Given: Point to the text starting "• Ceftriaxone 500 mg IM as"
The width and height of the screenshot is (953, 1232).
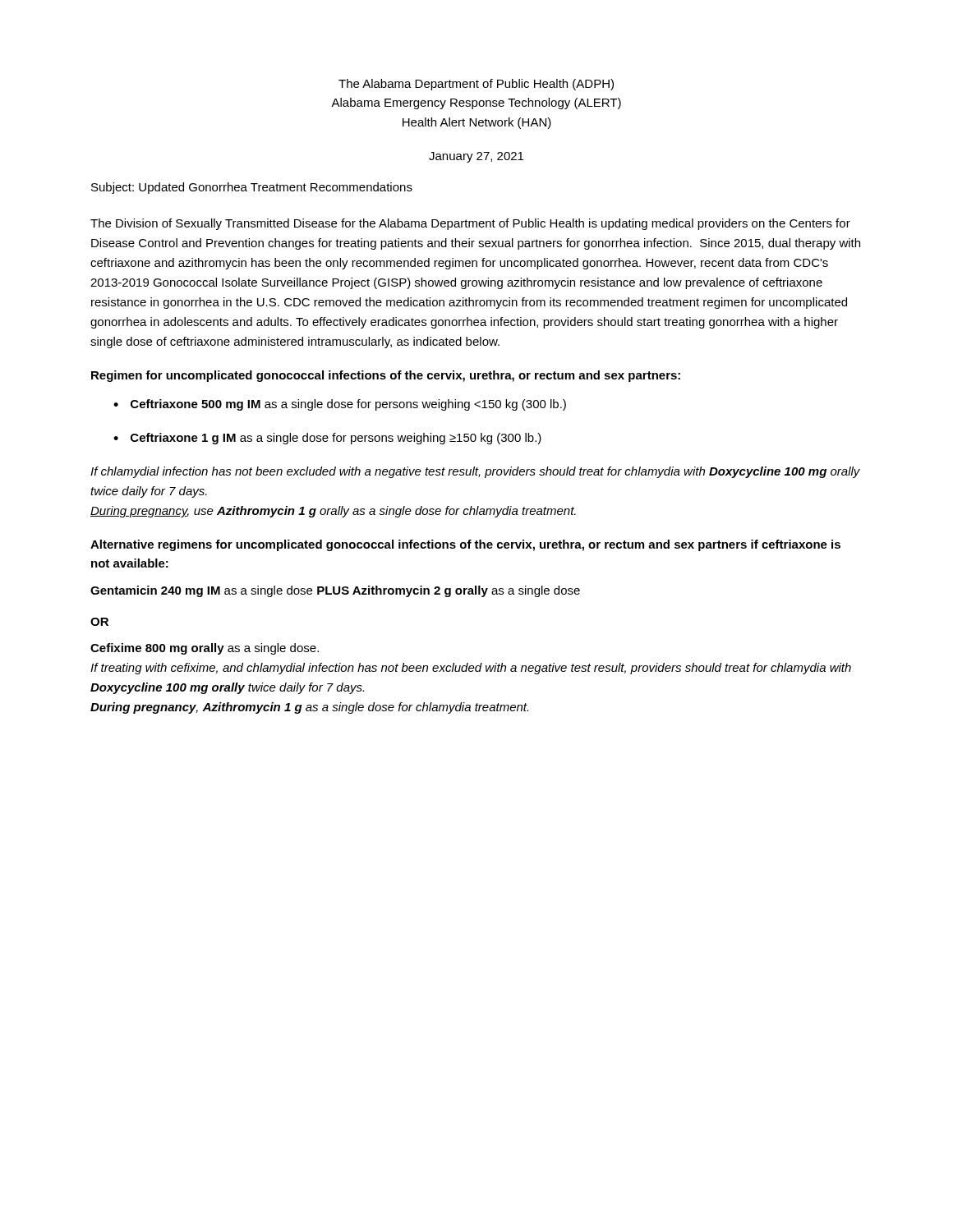Looking at the screenshot, I should pos(340,406).
